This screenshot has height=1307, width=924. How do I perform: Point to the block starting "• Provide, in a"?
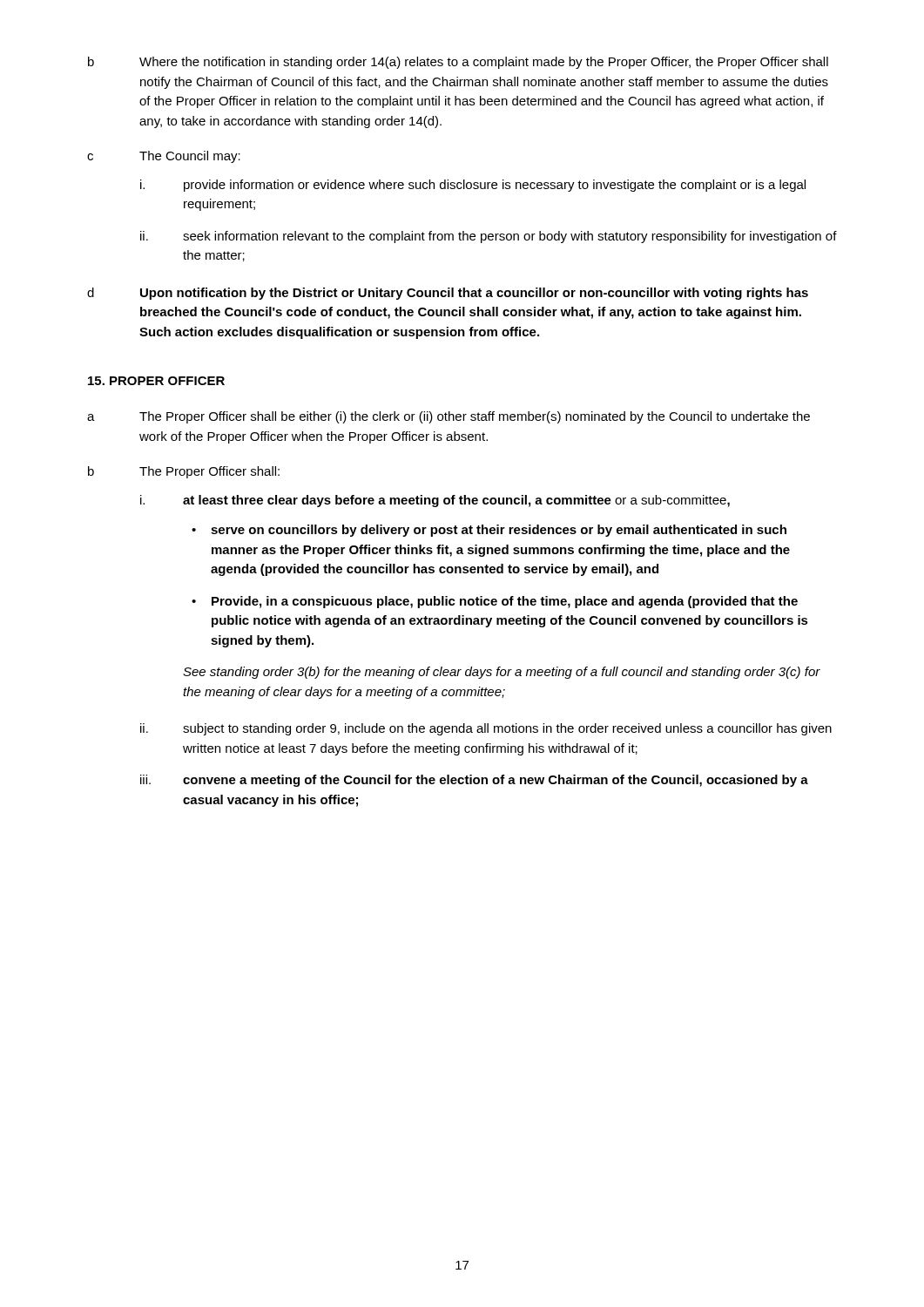(514, 621)
